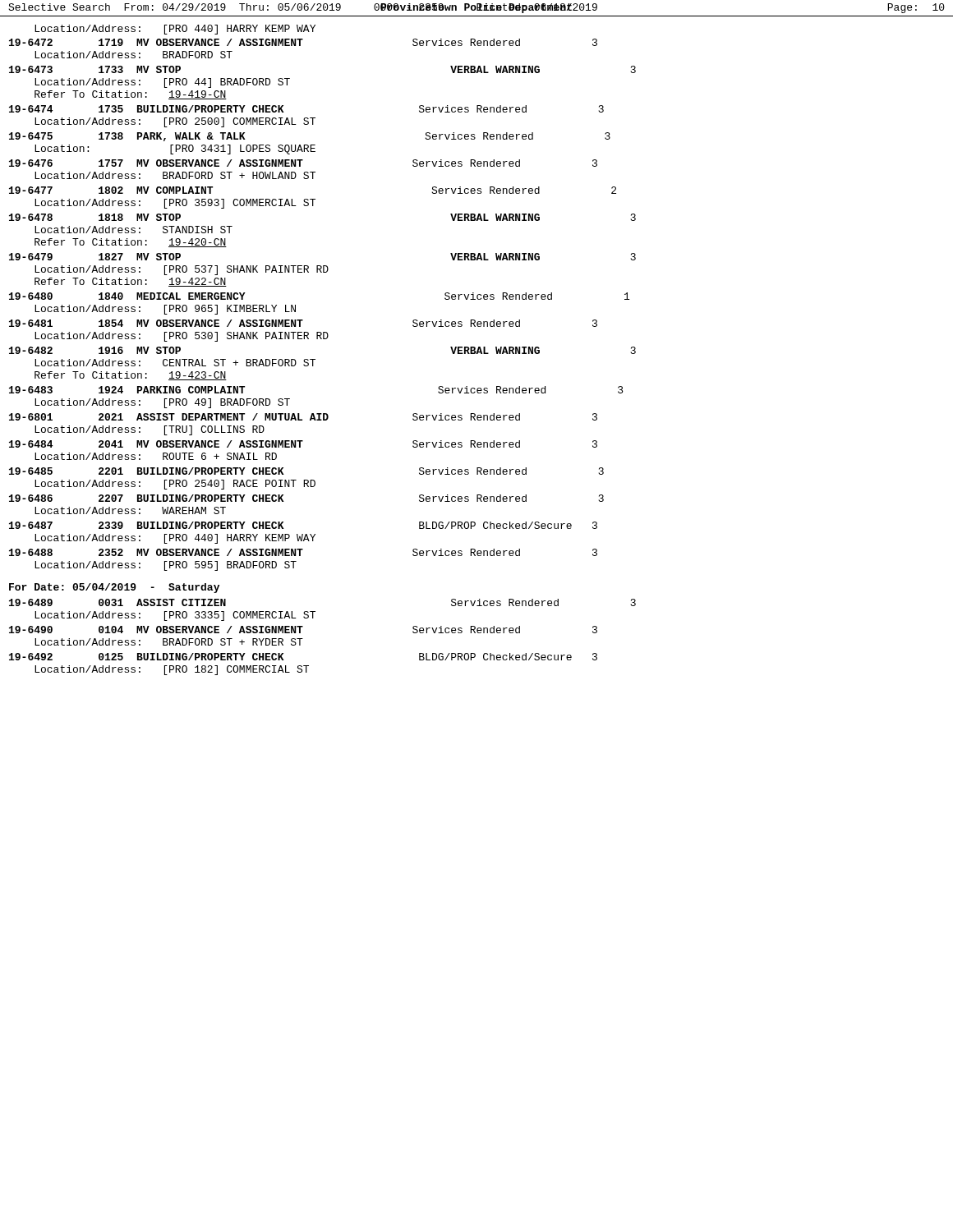Screen dimensions: 1232x953
Task: Where is the passage that starts "19-6486 2207 BUILDING/PROPERTY CHECK"?
Action: 476,505
